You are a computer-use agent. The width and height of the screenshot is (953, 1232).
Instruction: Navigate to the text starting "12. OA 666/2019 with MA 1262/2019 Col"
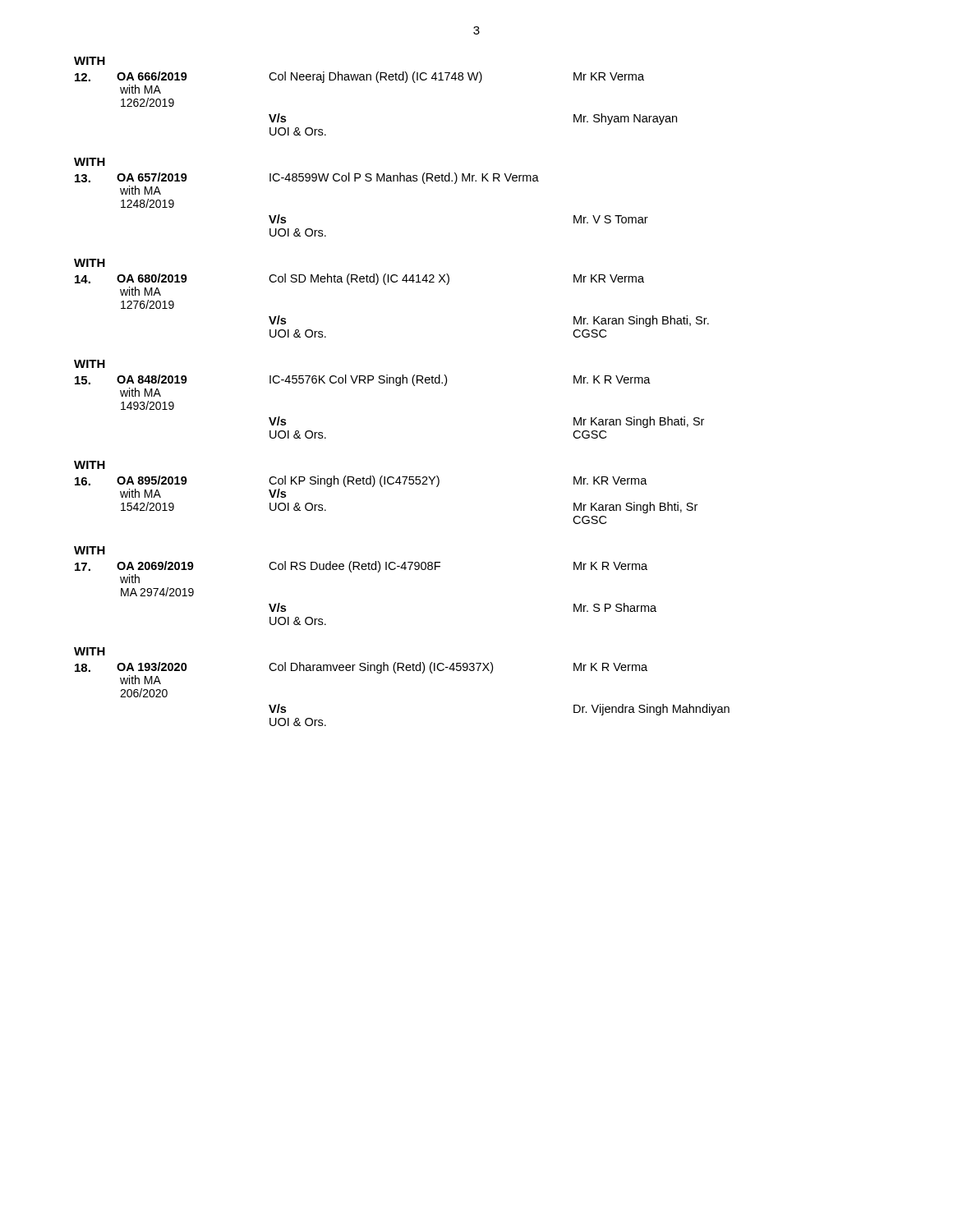click(359, 77)
